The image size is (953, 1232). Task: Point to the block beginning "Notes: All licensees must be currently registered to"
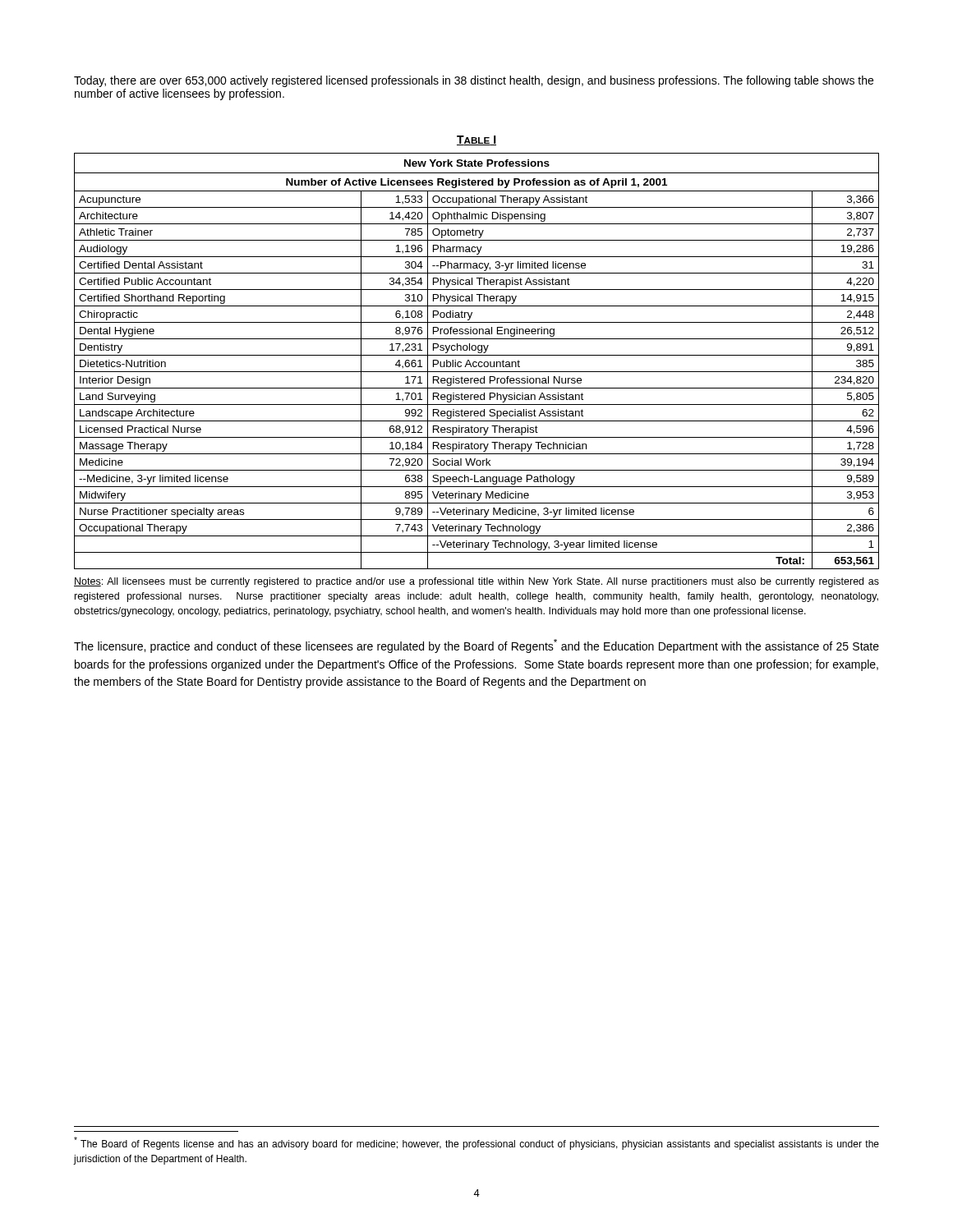tap(476, 596)
